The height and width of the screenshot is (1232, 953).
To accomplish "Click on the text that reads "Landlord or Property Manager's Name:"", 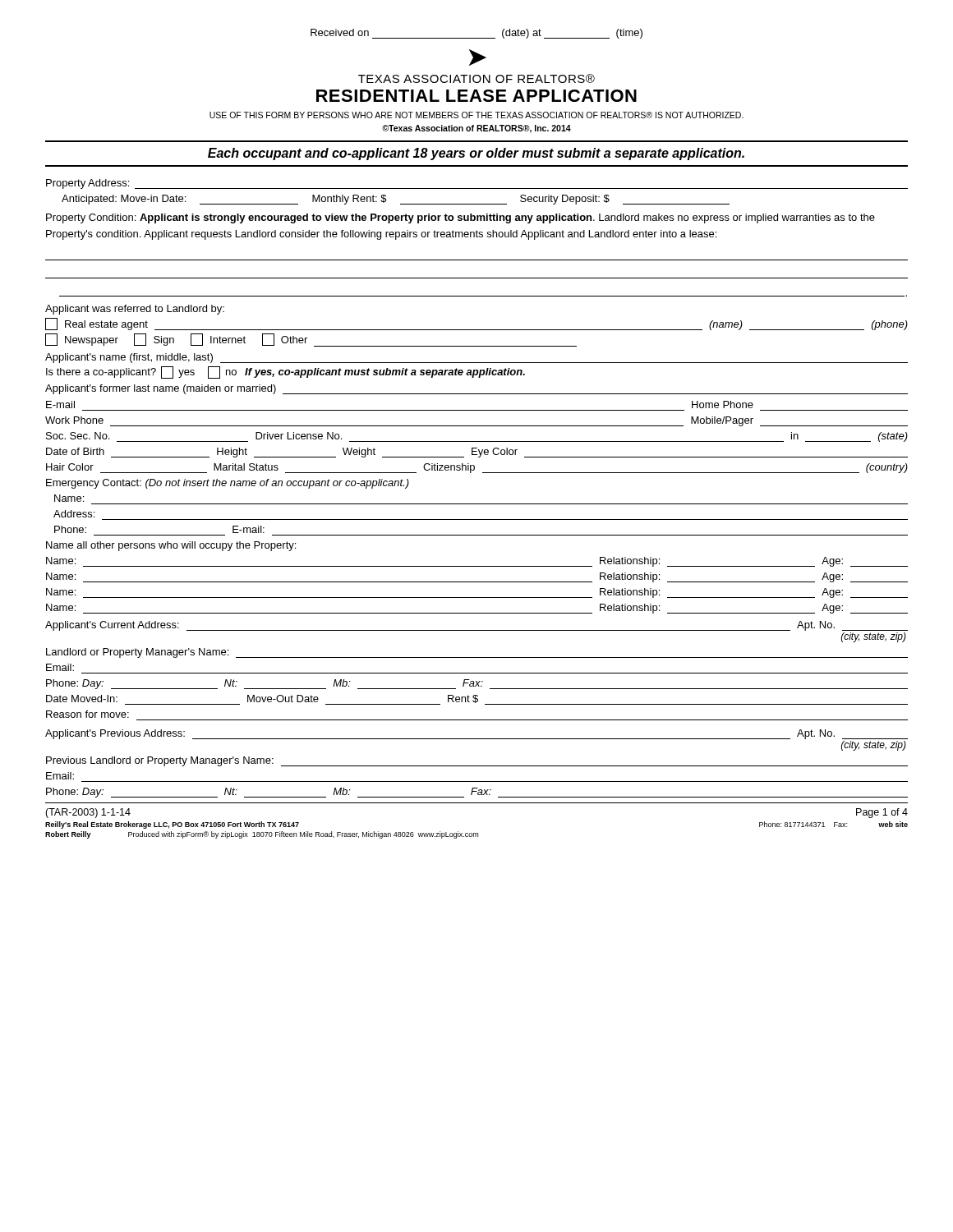I will (x=476, y=651).
